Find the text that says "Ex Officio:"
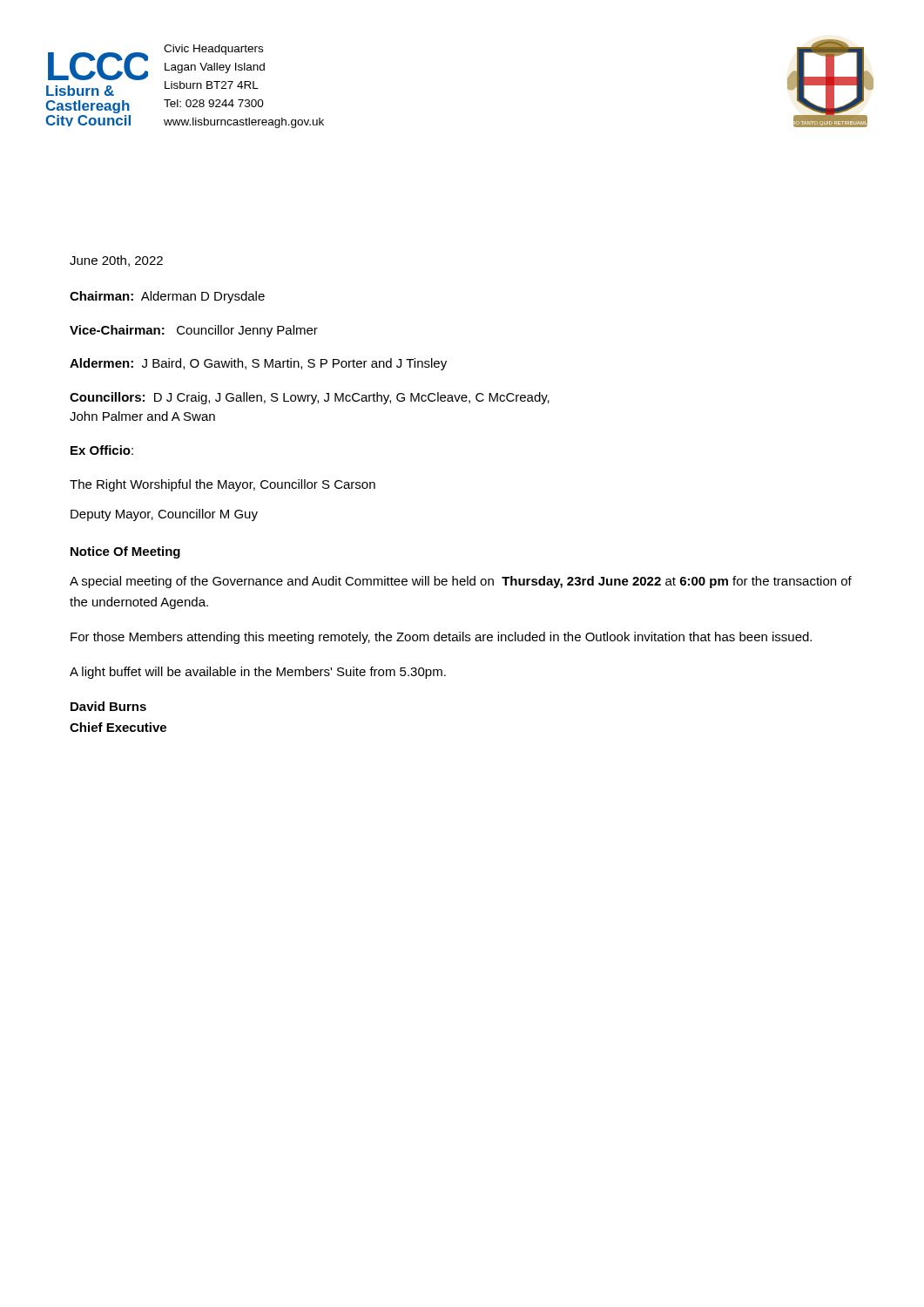 [x=102, y=450]
